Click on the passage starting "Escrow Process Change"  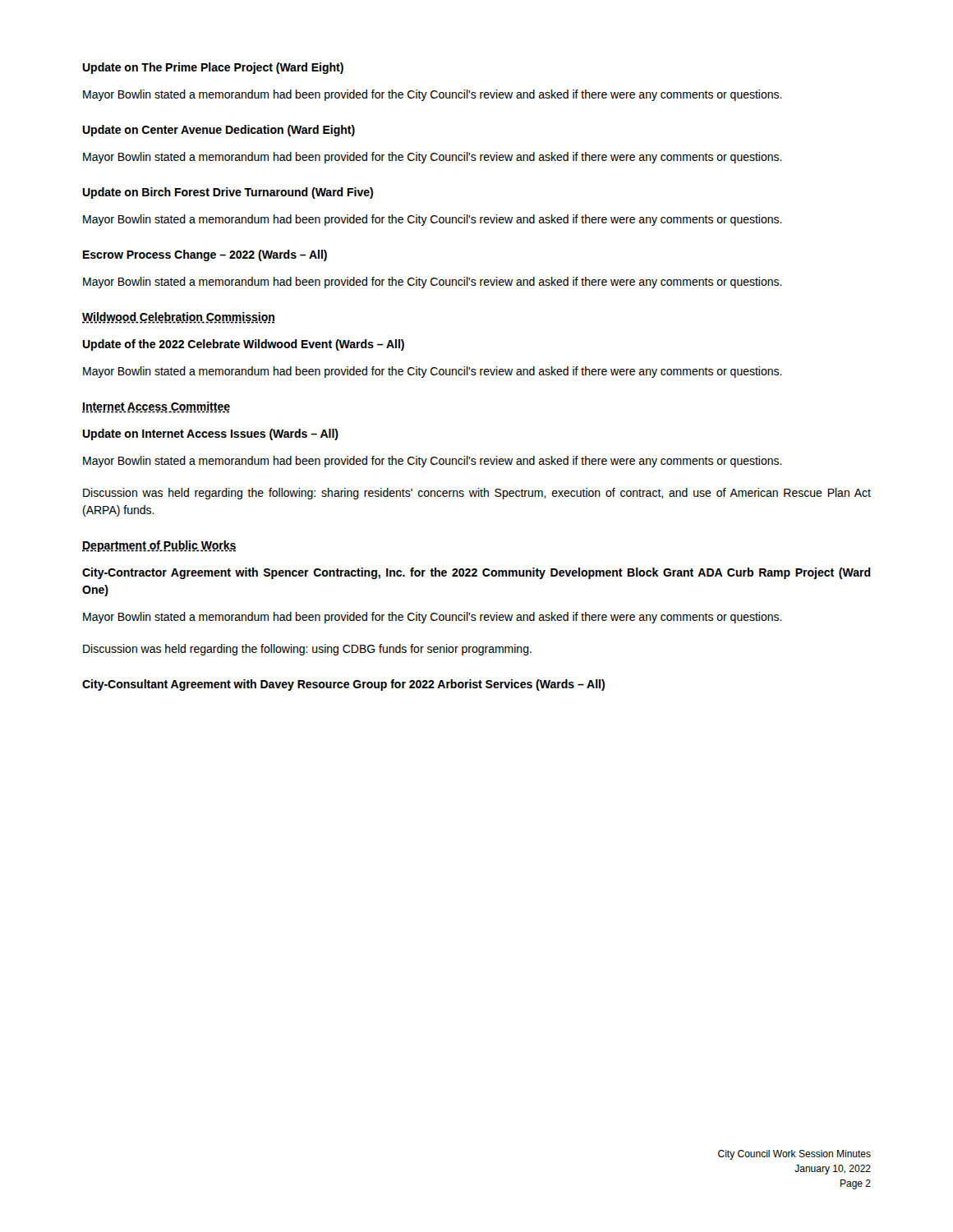205,255
